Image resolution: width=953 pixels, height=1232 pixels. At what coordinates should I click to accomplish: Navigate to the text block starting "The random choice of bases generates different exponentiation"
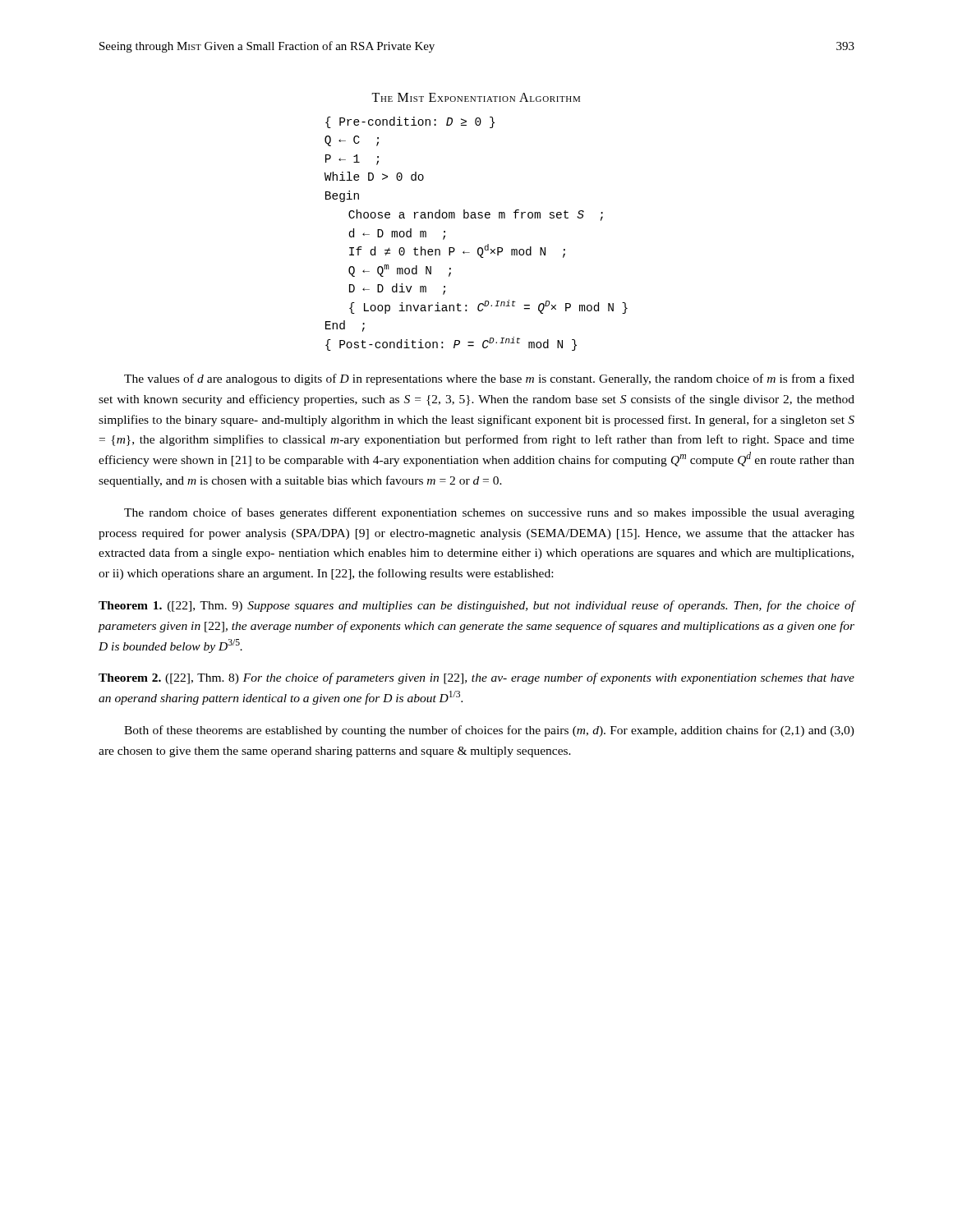[476, 543]
